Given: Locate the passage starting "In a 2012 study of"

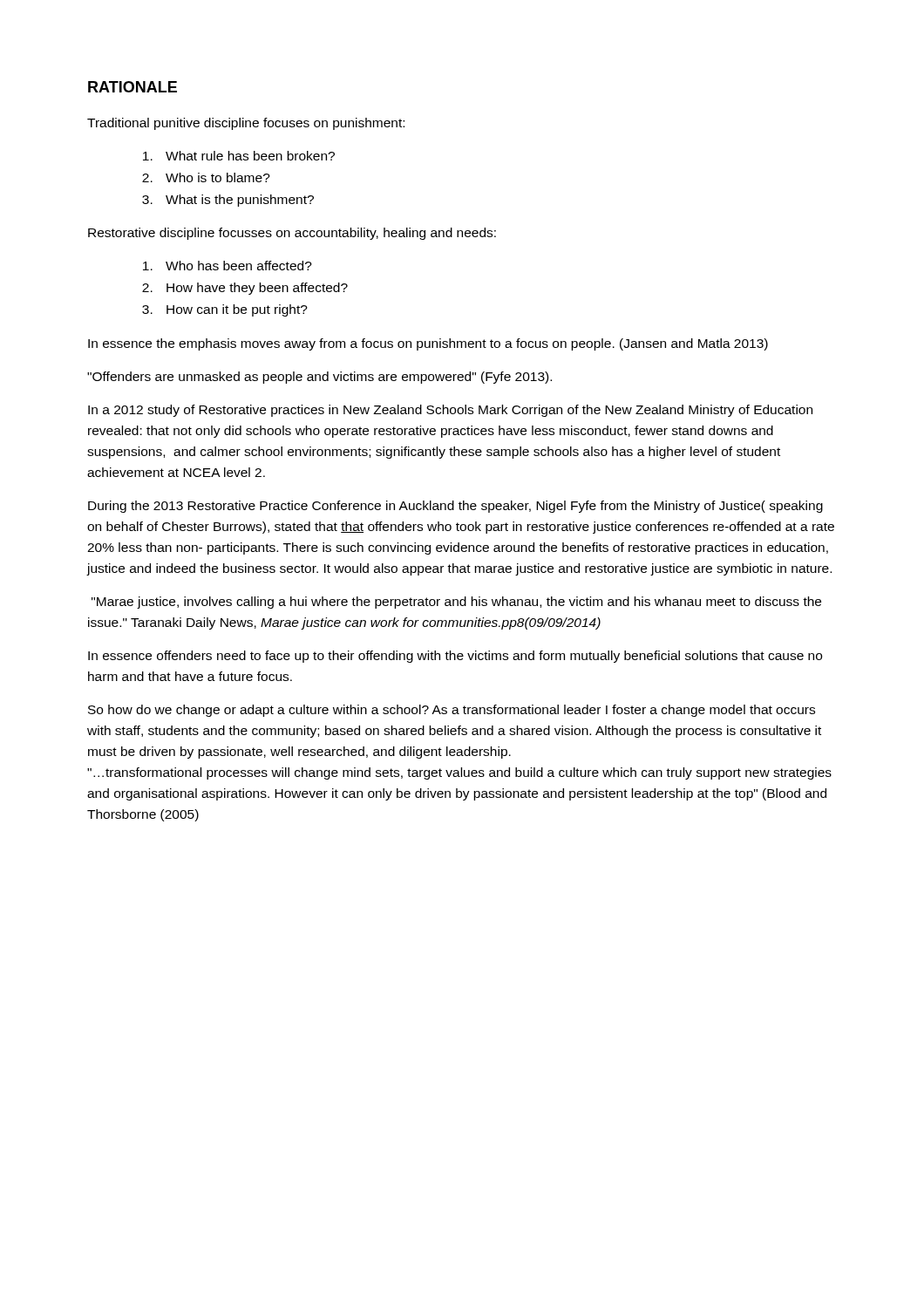Looking at the screenshot, I should 450,441.
